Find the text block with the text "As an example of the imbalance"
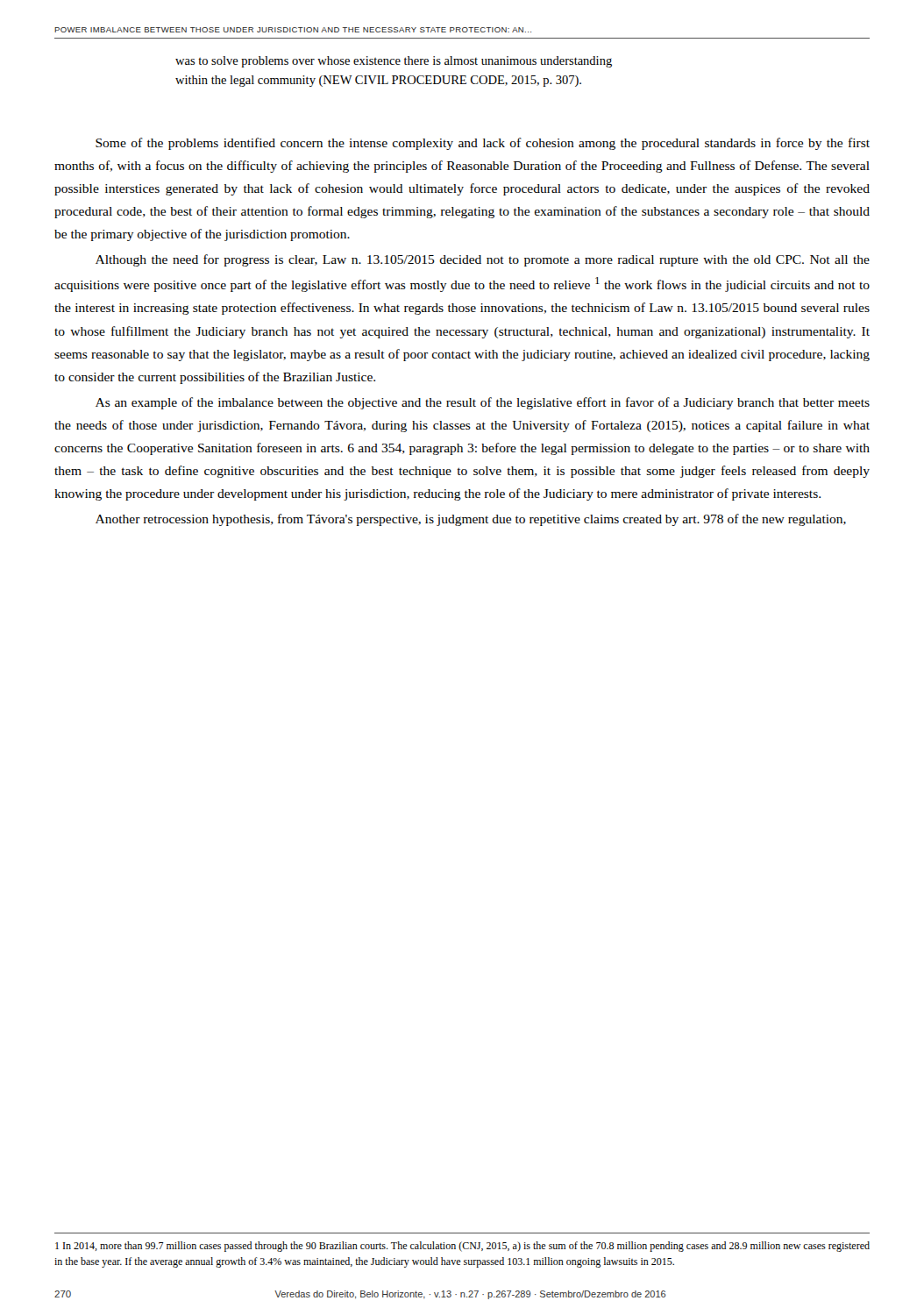 tap(462, 447)
